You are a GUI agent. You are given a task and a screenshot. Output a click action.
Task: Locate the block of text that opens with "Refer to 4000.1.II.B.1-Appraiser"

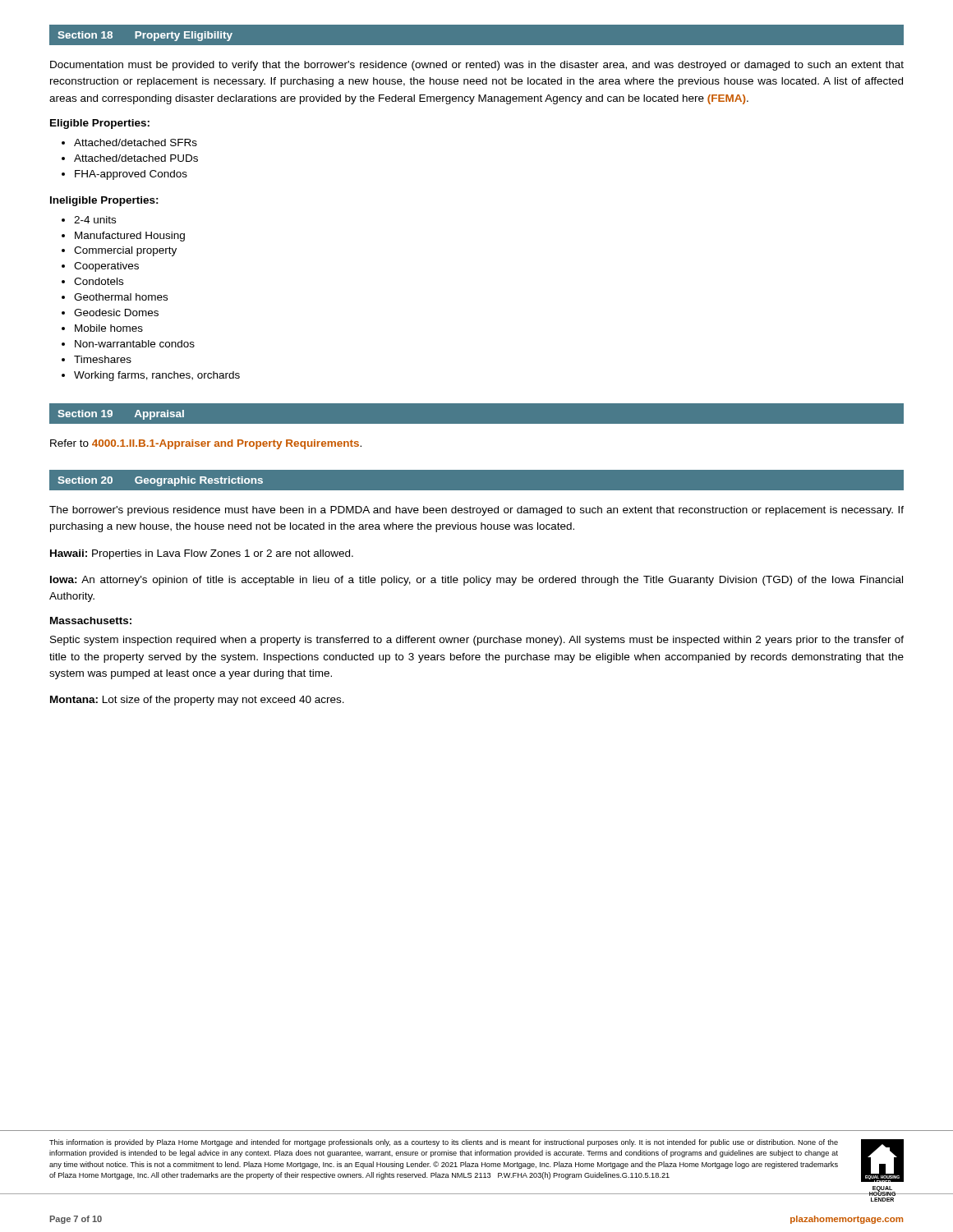click(206, 443)
